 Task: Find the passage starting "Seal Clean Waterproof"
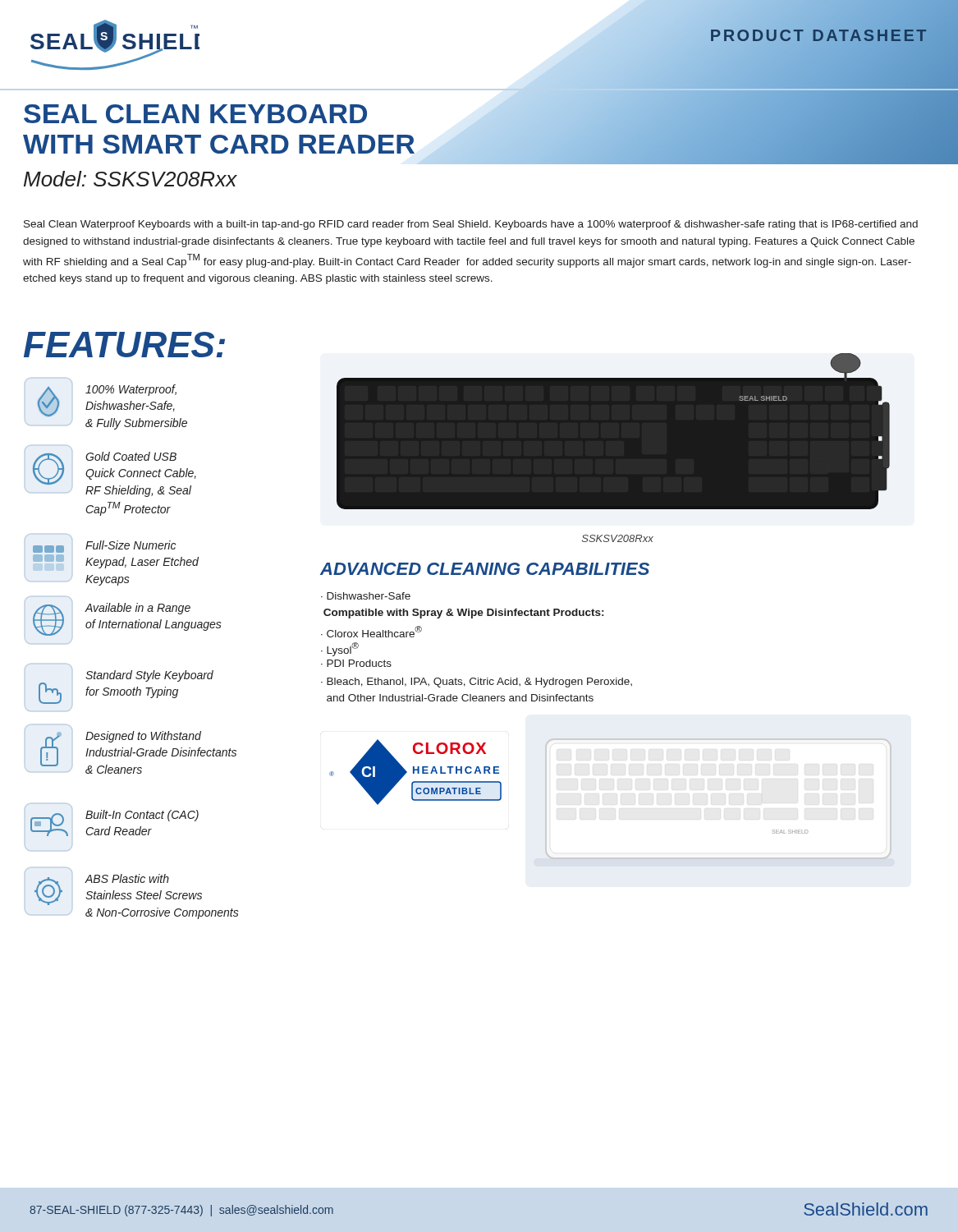point(471,251)
